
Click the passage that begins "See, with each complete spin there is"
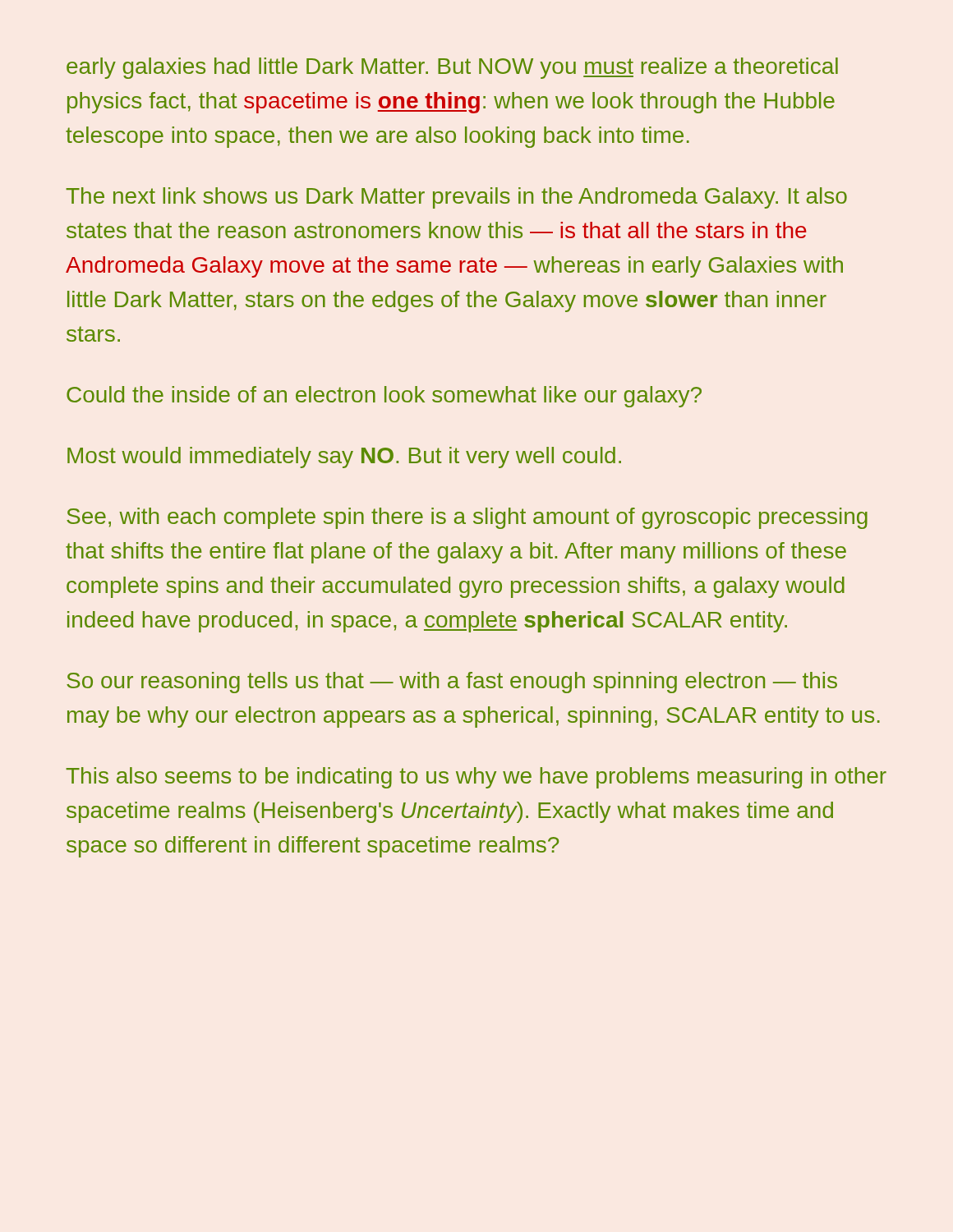point(476,568)
